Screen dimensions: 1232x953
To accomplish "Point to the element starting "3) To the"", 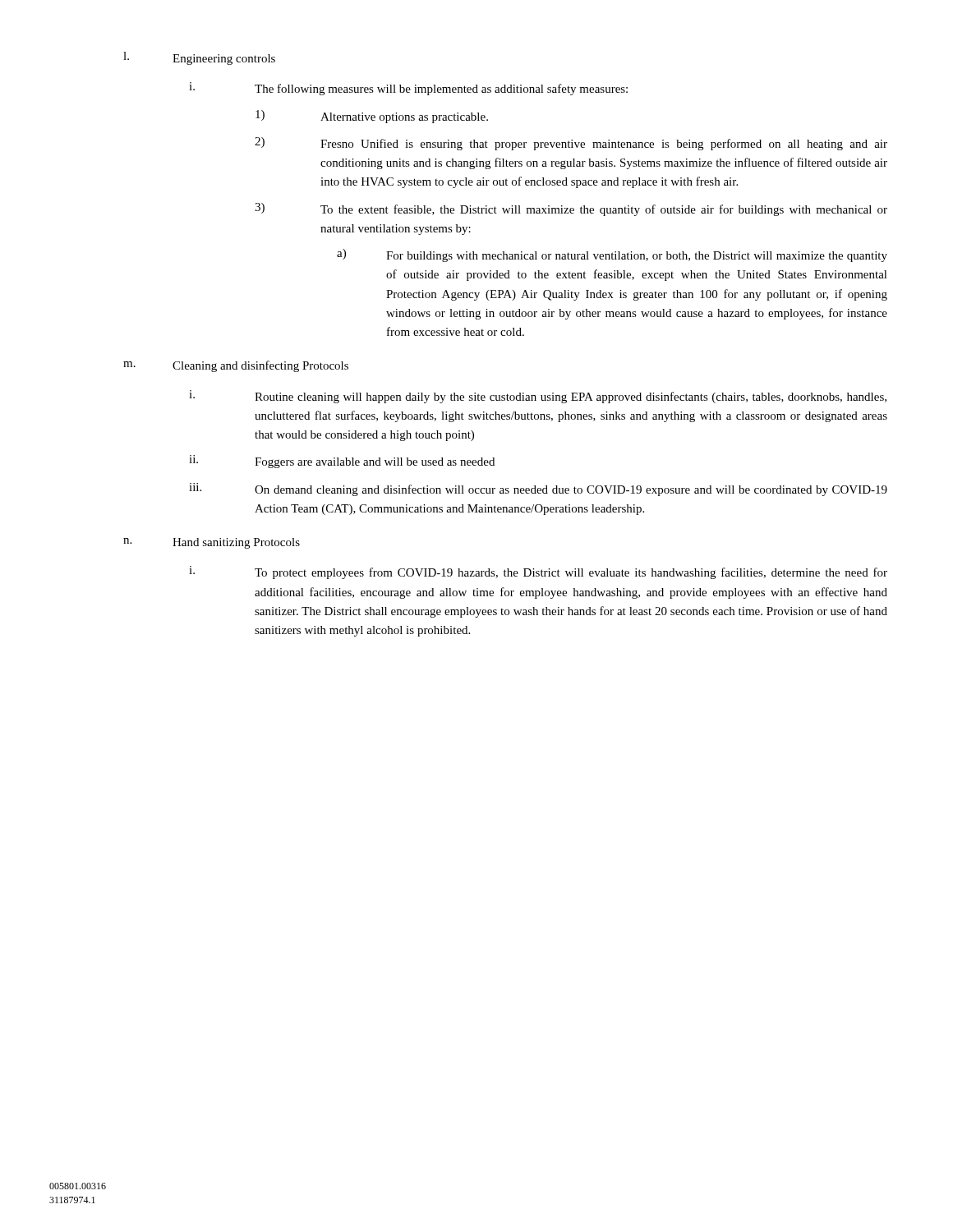I will click(571, 219).
